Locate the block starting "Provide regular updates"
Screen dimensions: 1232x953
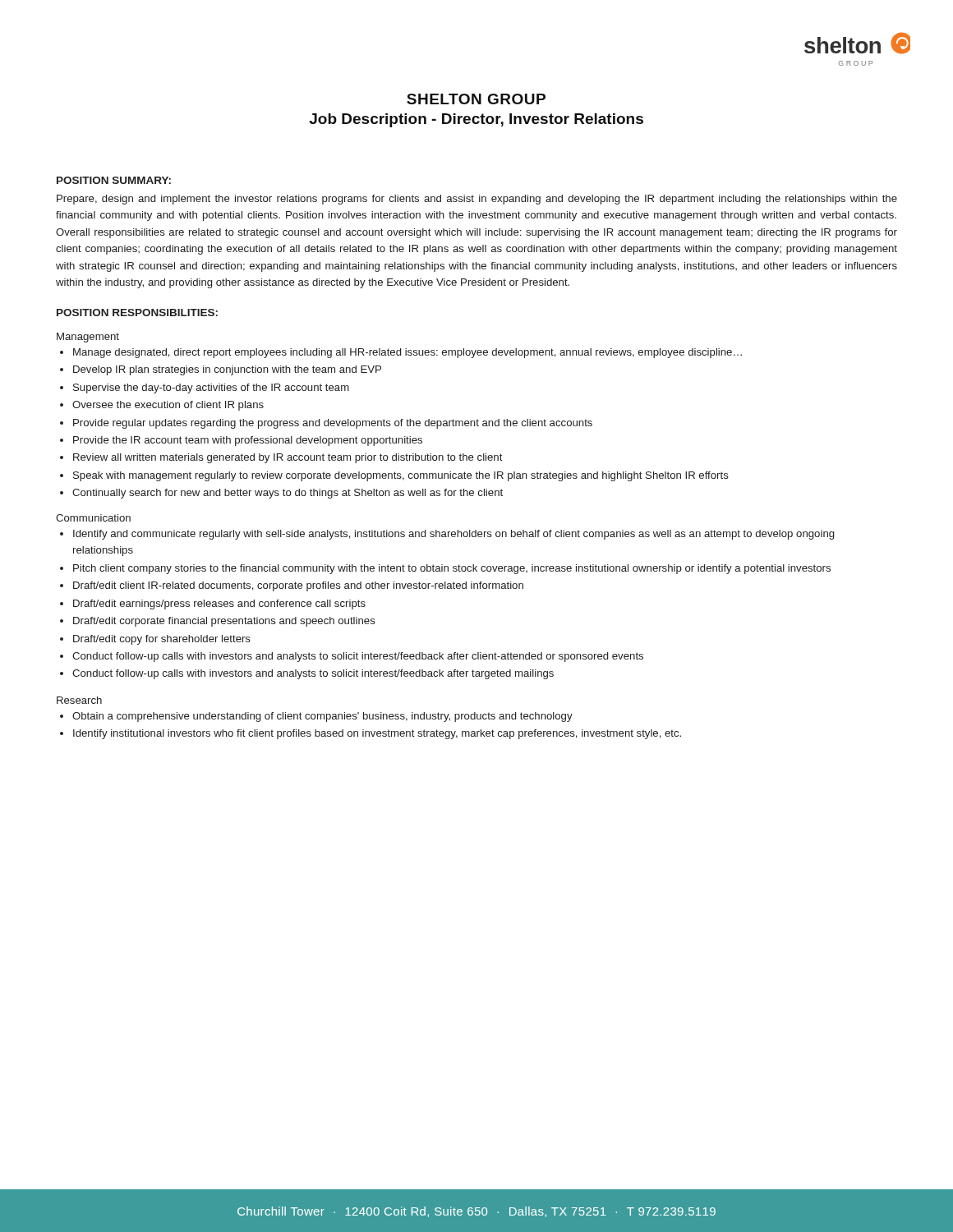(333, 422)
